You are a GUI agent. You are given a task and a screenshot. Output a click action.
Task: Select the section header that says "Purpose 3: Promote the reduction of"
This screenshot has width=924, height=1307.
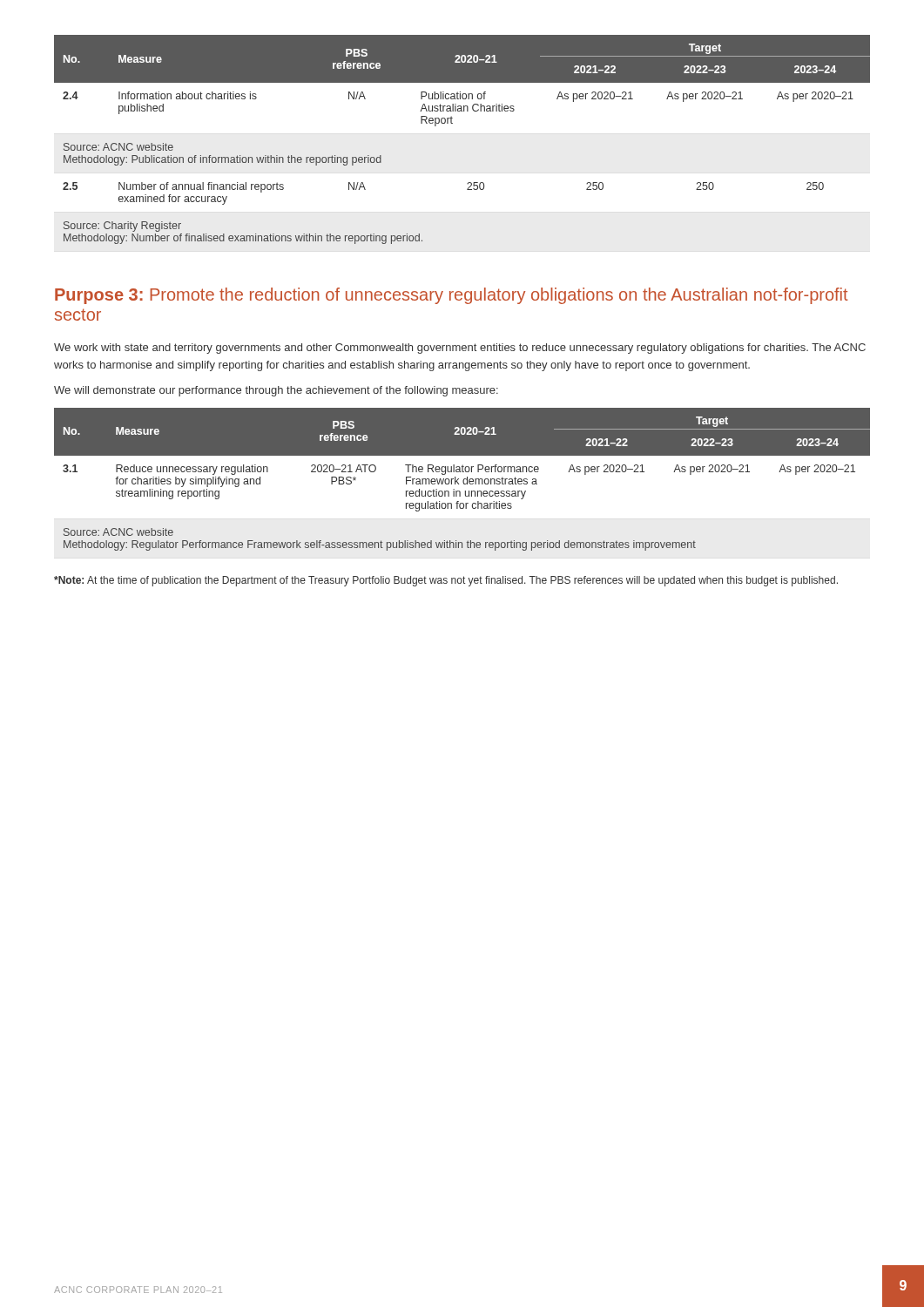click(451, 305)
